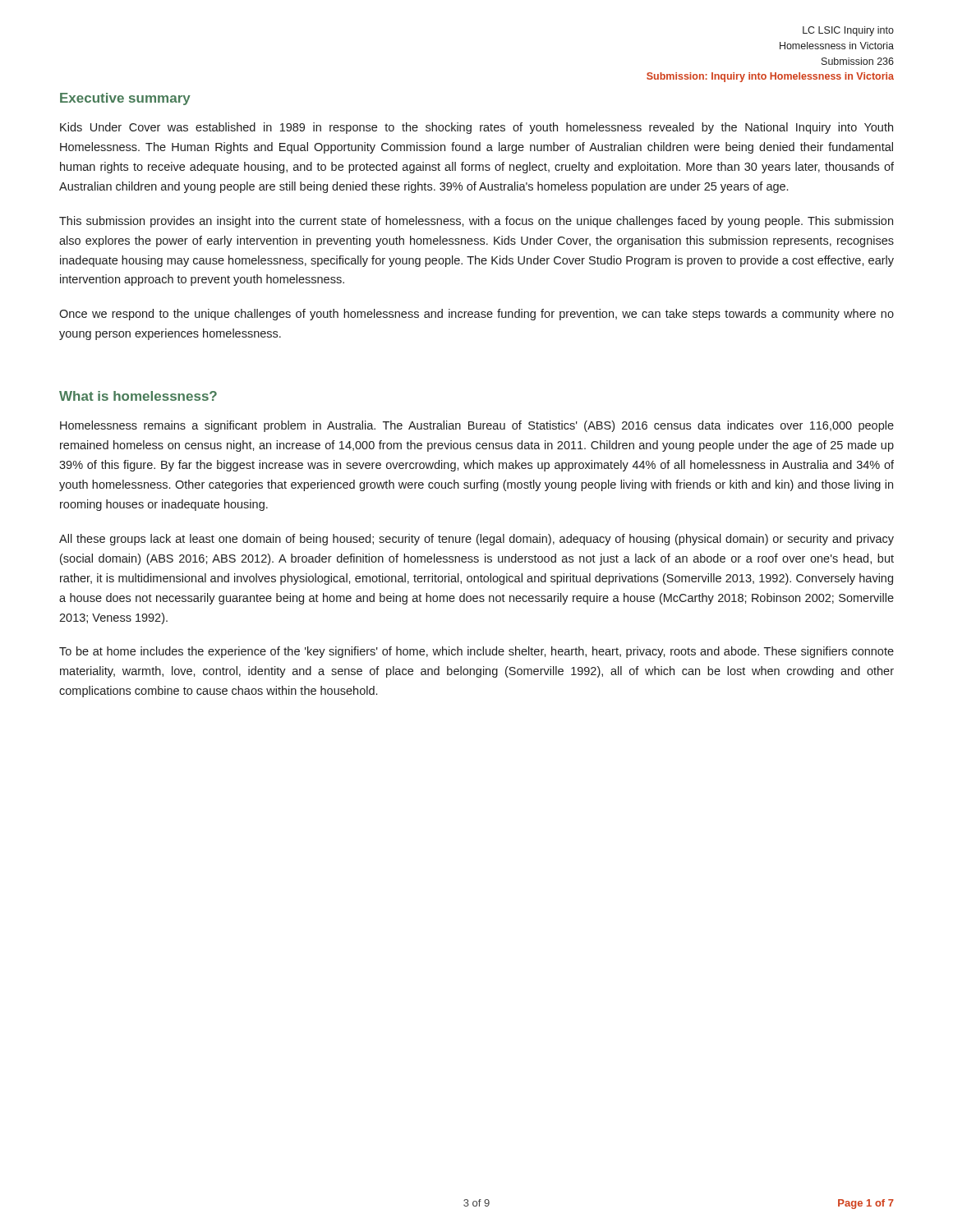This screenshot has height=1232, width=953.
Task: Point to the block beginning "This submission provides an"
Action: tap(476, 250)
